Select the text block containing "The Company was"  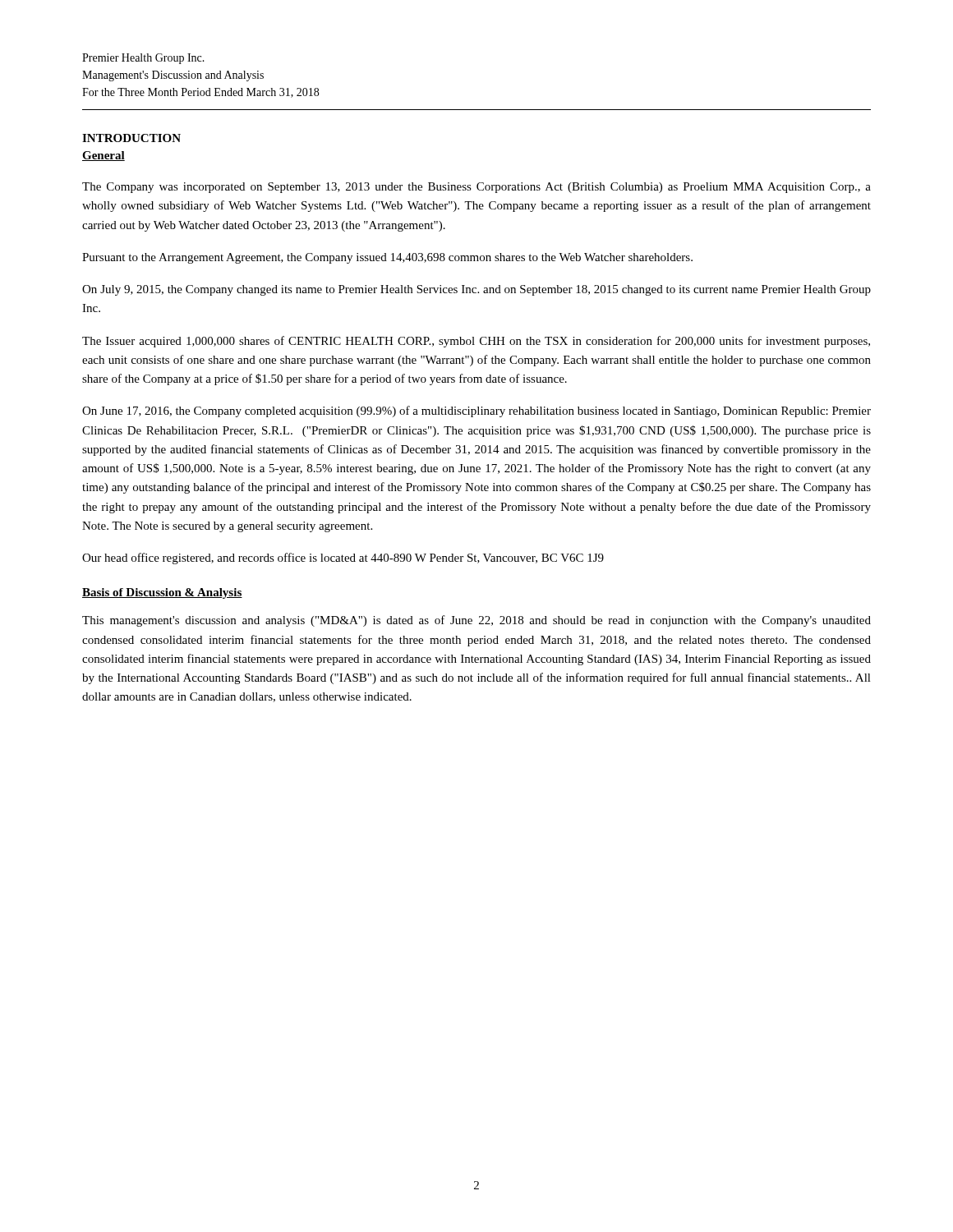(476, 206)
